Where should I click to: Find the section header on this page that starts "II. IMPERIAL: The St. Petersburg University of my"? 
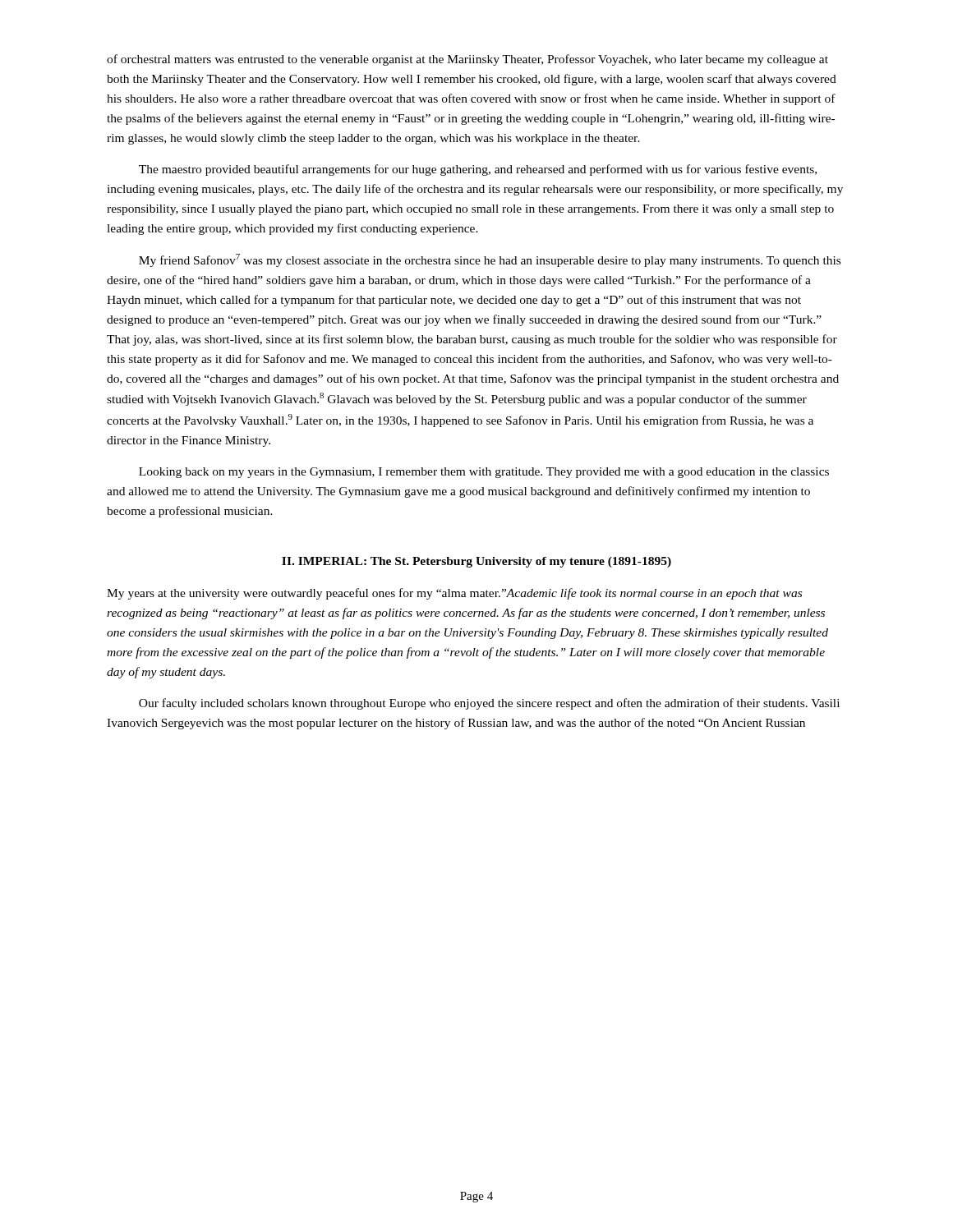(x=476, y=560)
